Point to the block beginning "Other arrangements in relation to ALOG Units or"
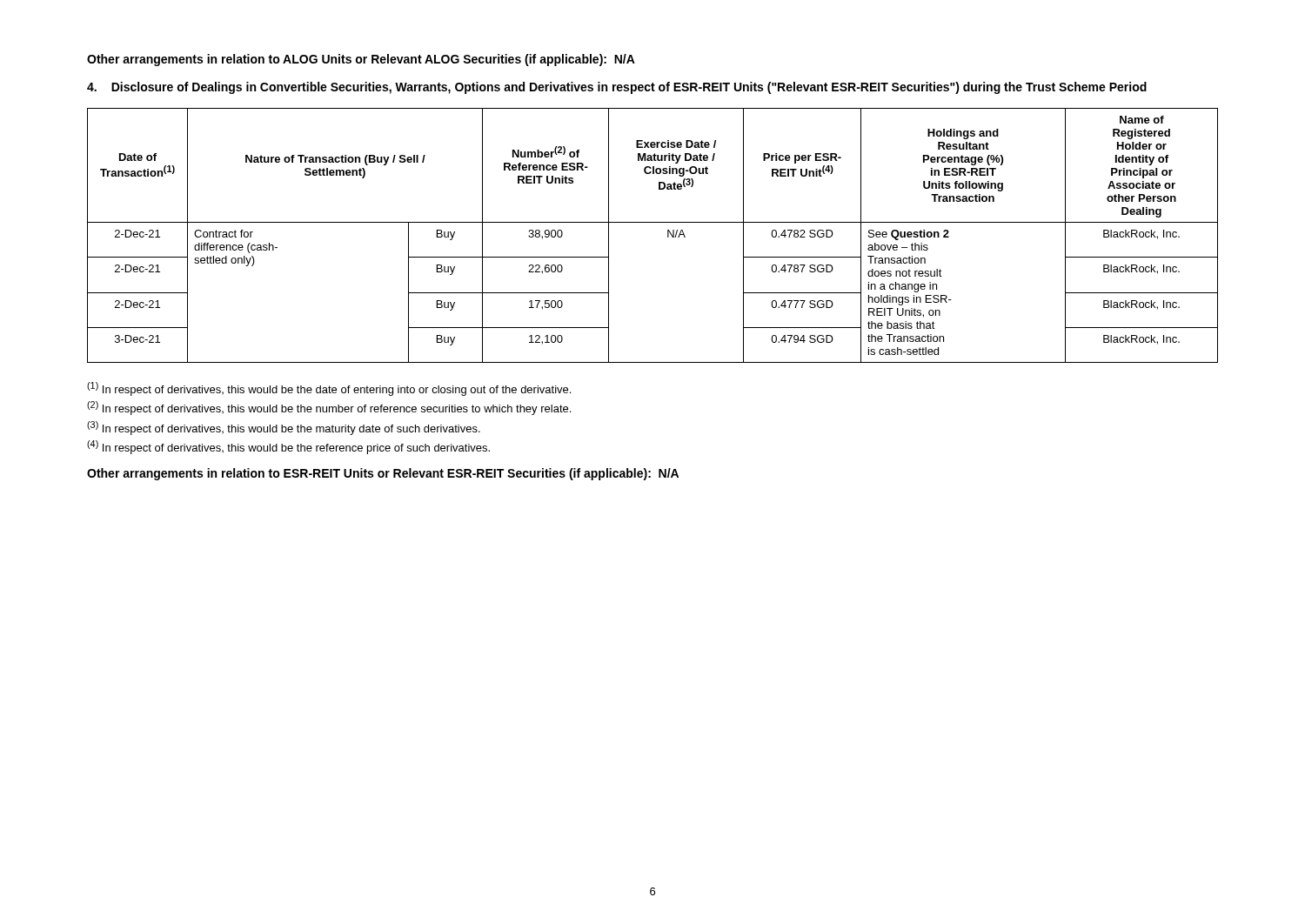Screen dimensions: 924x1305 point(361,59)
